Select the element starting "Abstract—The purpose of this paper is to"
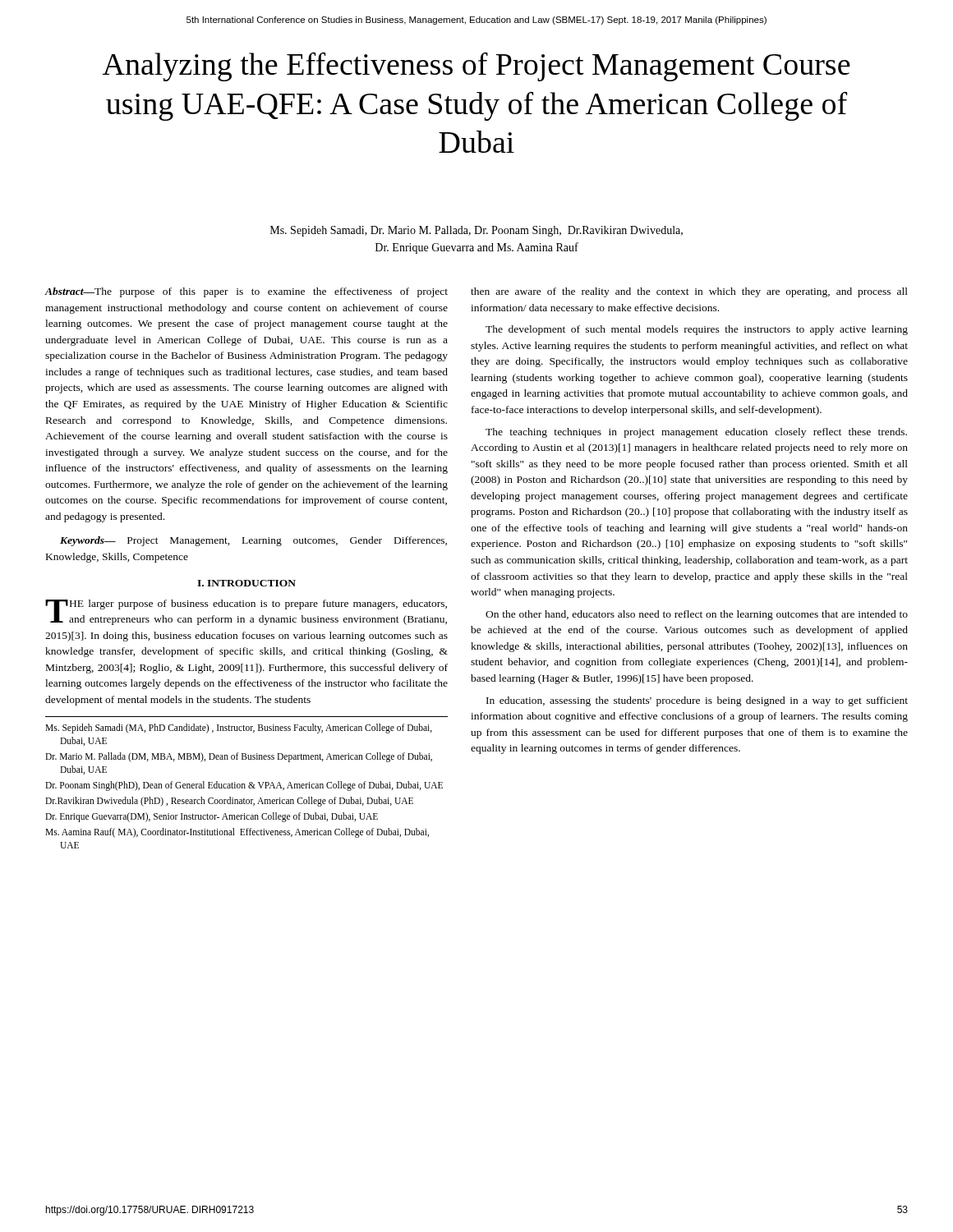953x1232 pixels. click(x=246, y=404)
